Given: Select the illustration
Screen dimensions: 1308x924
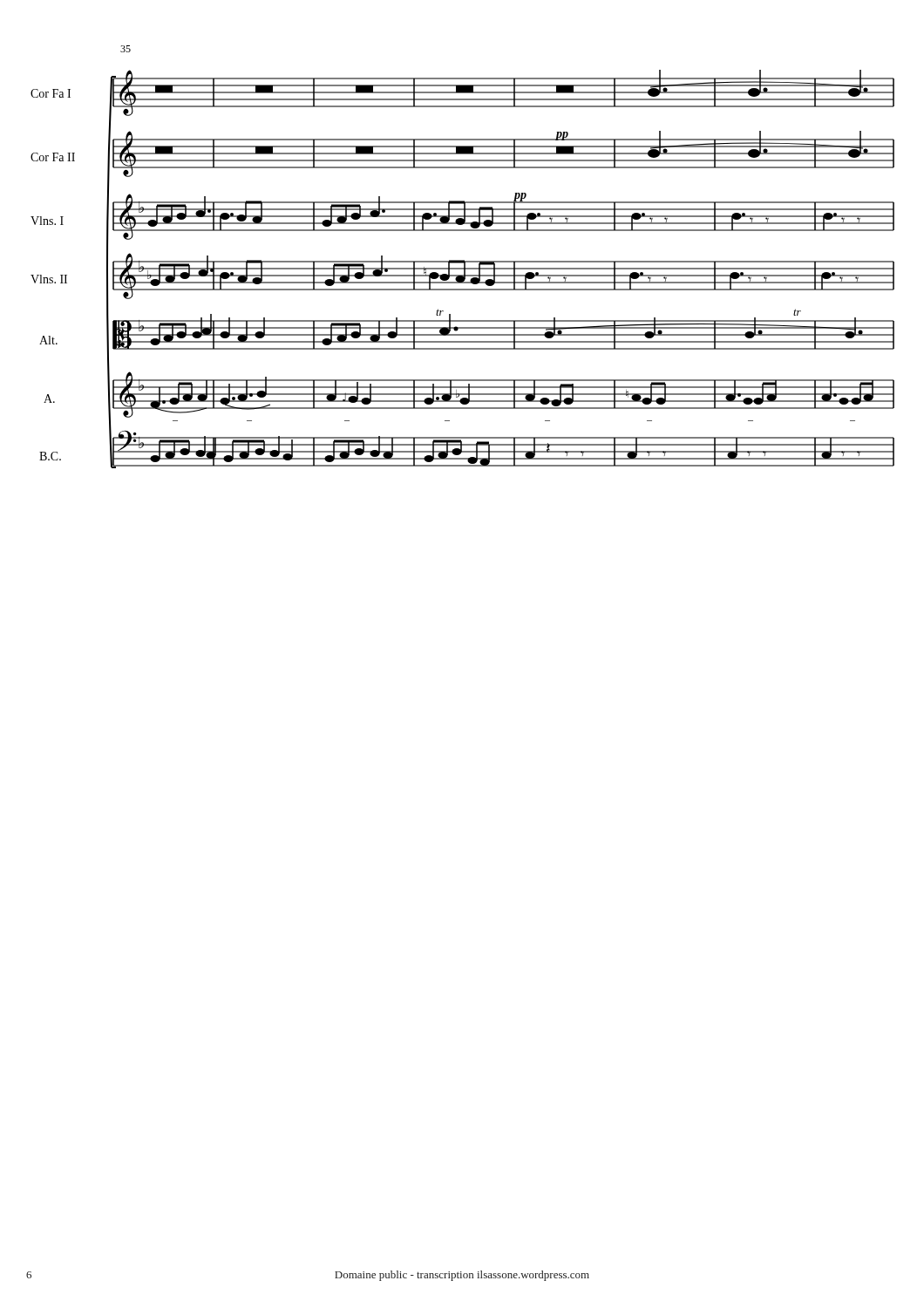Looking at the screenshot, I should 462,263.
